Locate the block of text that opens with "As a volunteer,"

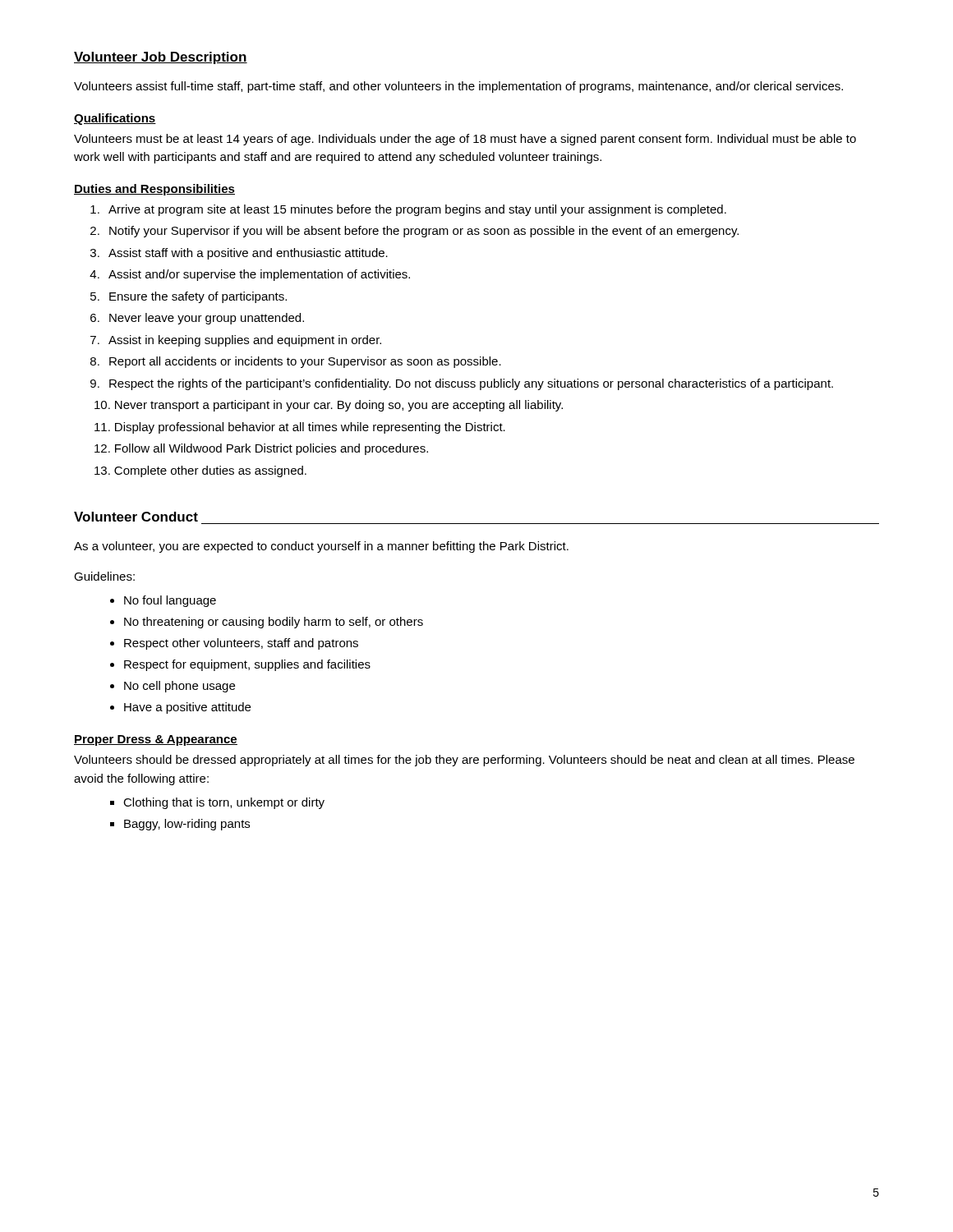coord(322,546)
